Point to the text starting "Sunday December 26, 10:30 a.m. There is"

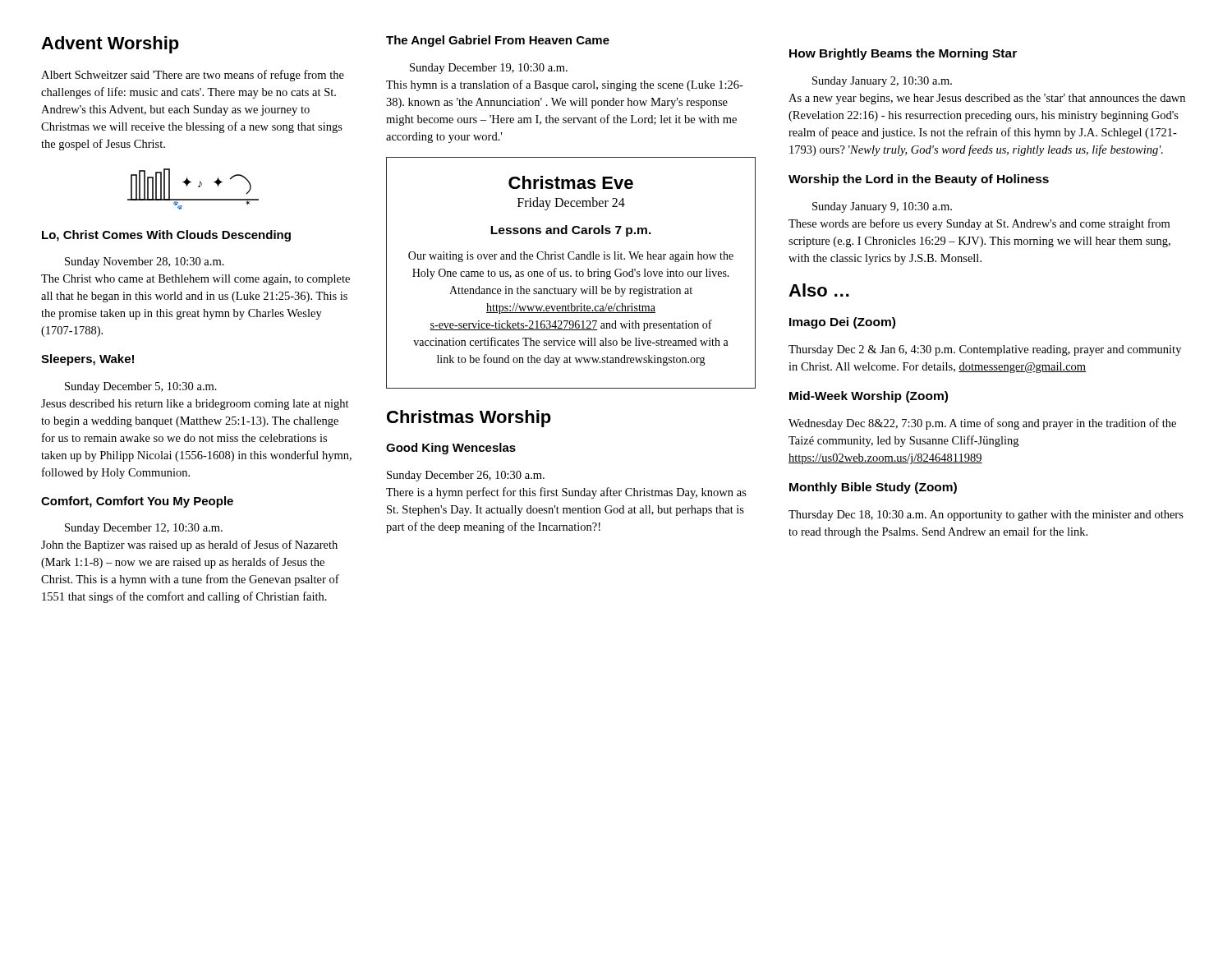(x=571, y=501)
